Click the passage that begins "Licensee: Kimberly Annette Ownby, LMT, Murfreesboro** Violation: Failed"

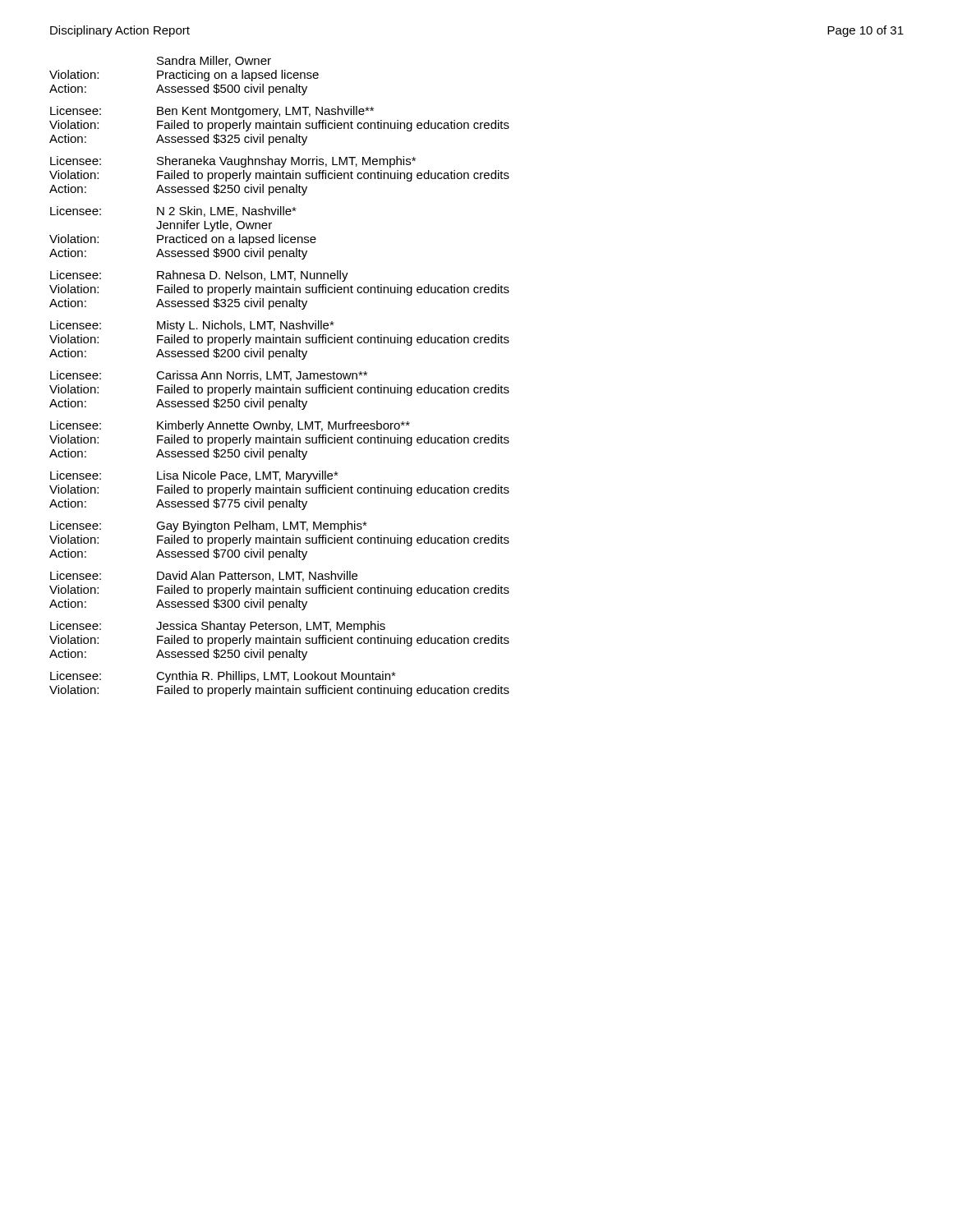click(476, 439)
